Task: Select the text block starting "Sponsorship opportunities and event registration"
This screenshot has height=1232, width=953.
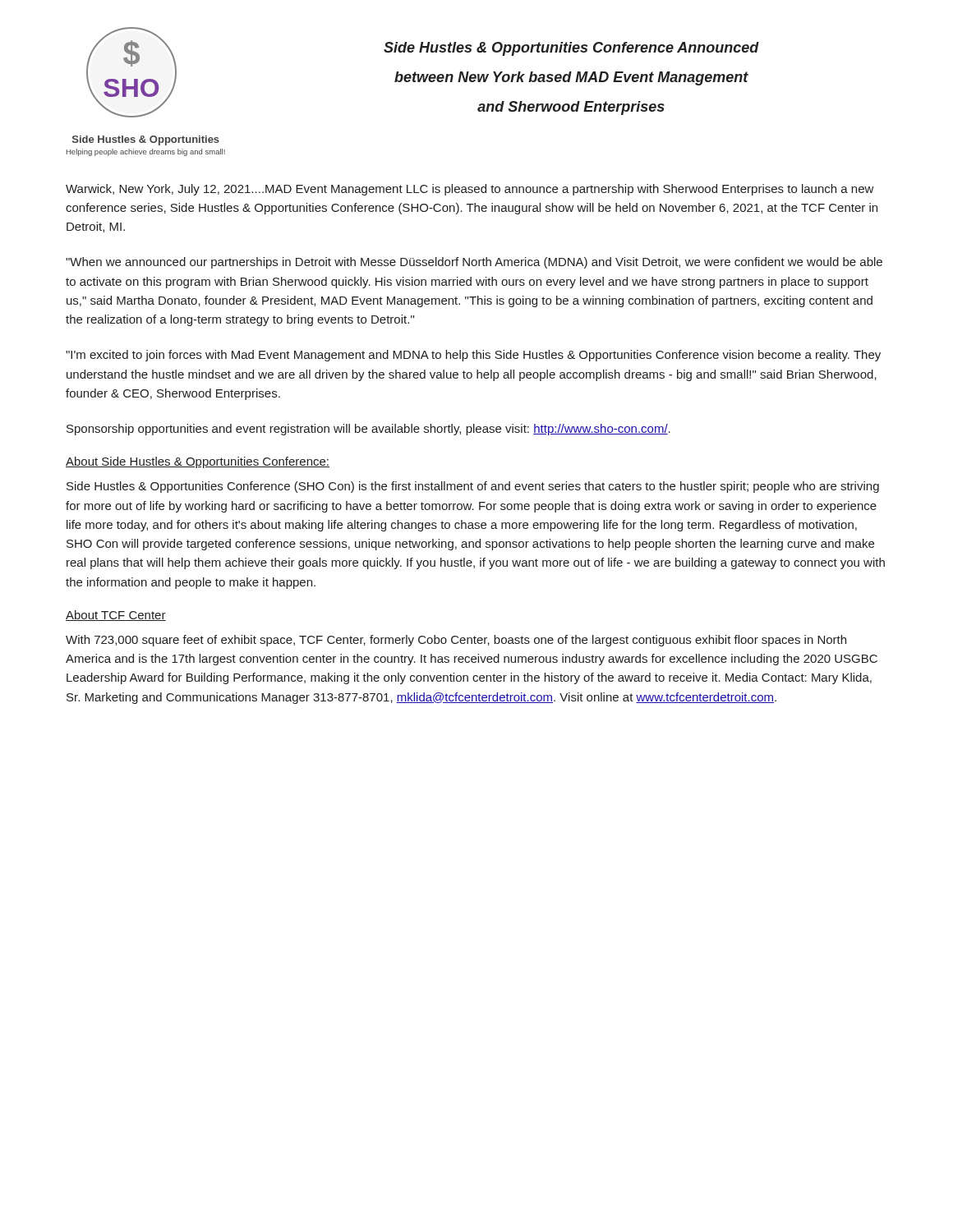Action: point(368,428)
